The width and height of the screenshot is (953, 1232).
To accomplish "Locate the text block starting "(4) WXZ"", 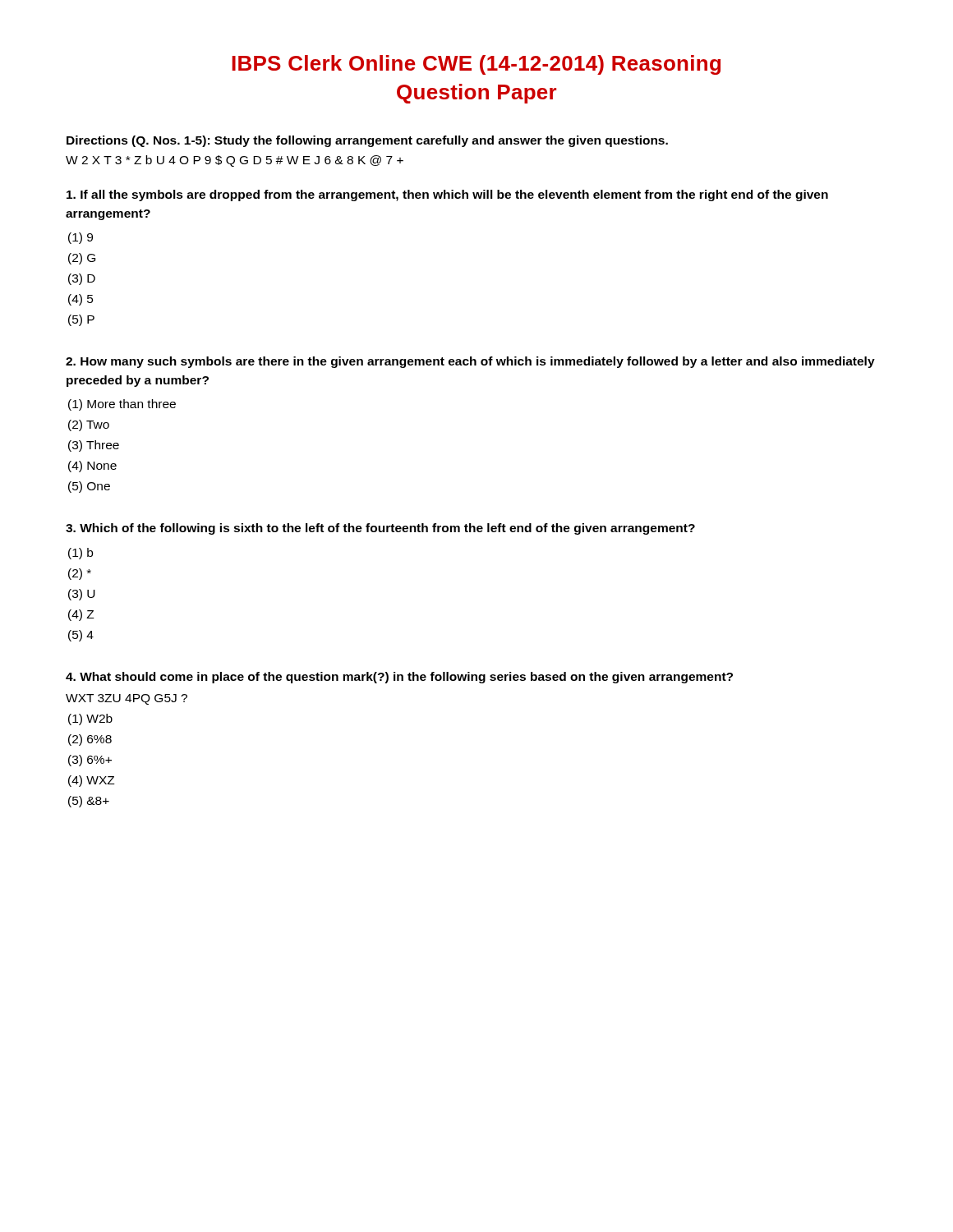I will coord(91,780).
